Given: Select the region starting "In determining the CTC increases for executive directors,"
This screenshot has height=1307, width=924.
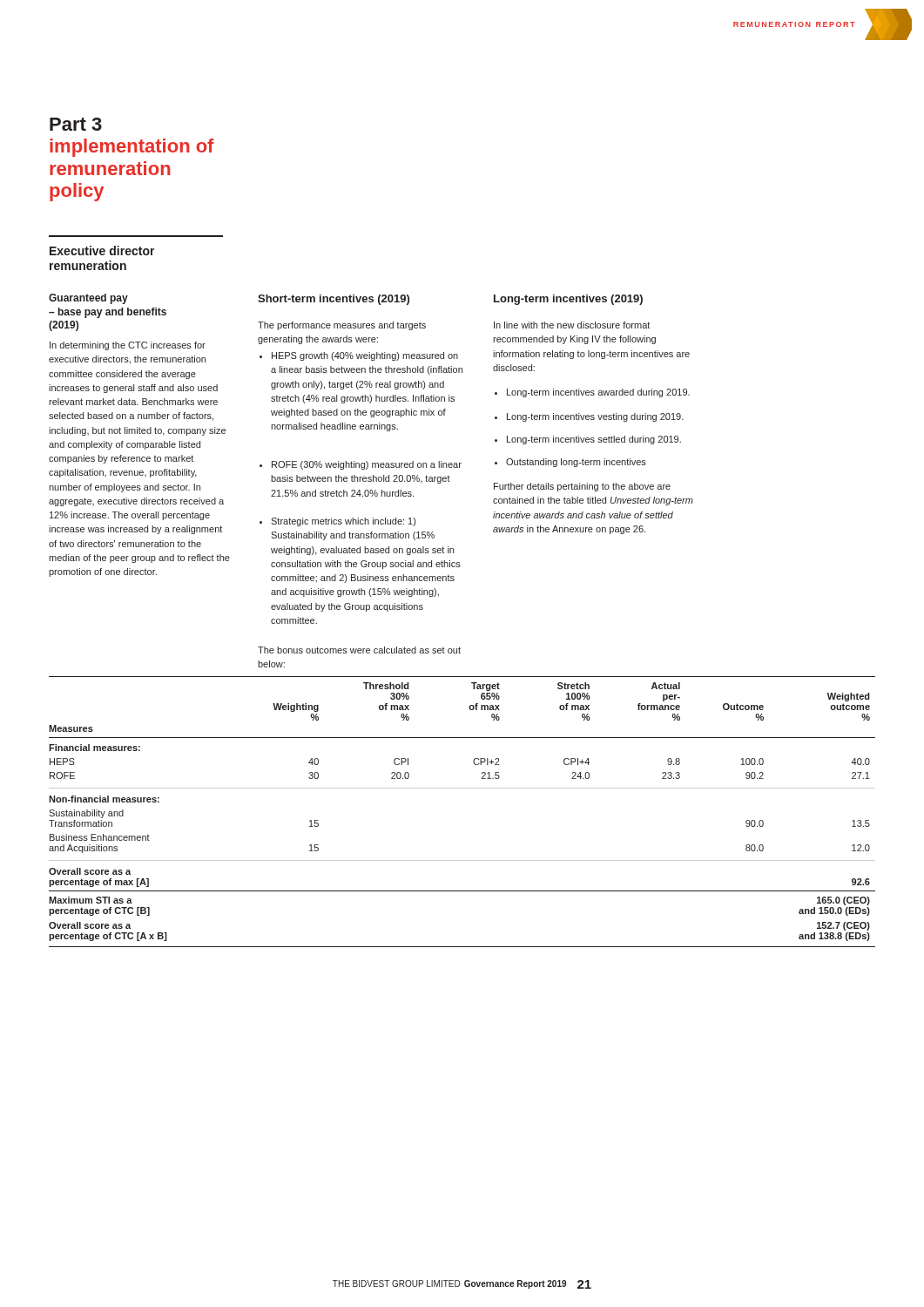Looking at the screenshot, I should tap(139, 459).
